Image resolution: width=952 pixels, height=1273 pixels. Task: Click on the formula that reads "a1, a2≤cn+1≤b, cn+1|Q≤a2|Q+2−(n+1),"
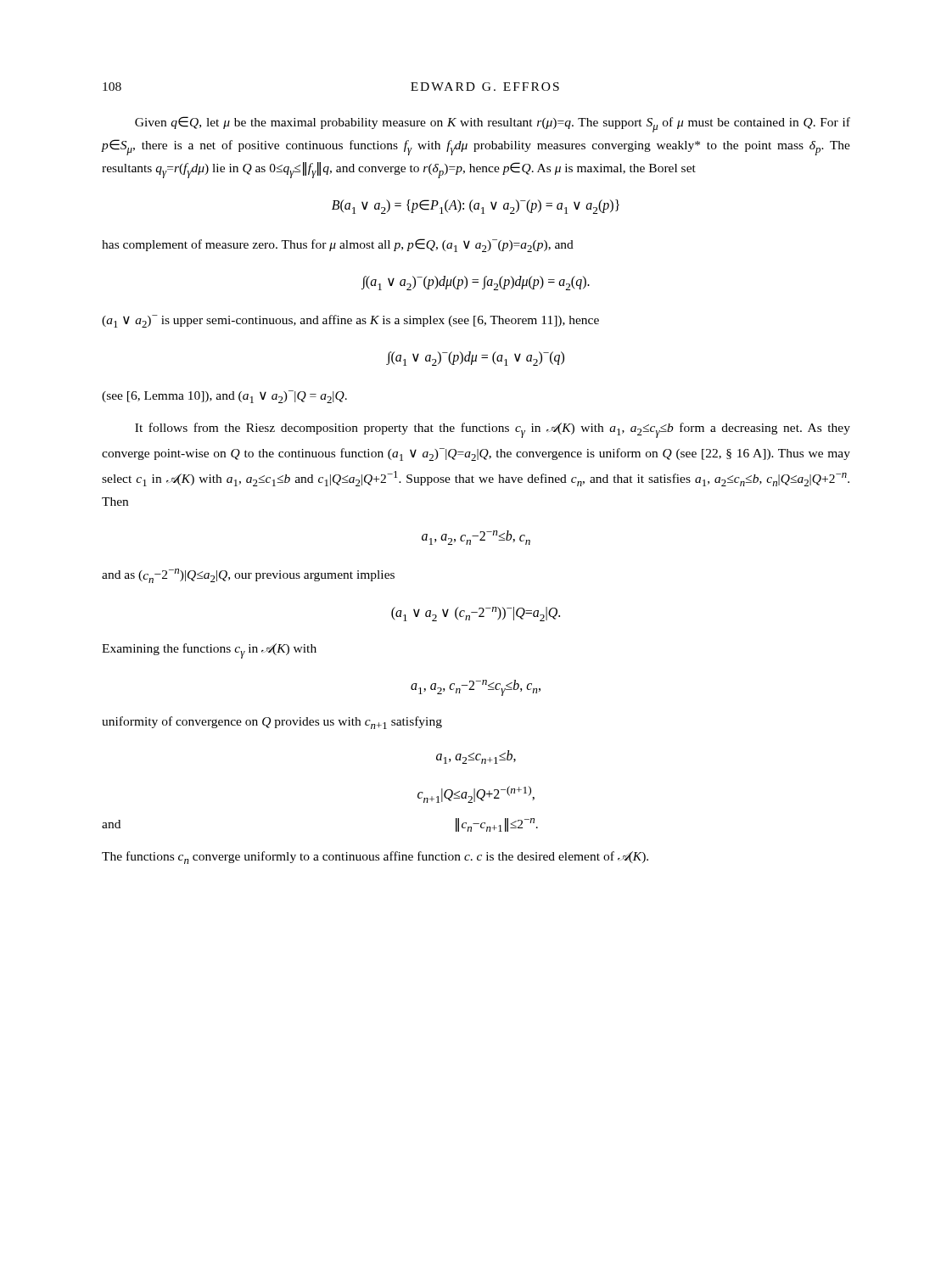click(476, 777)
